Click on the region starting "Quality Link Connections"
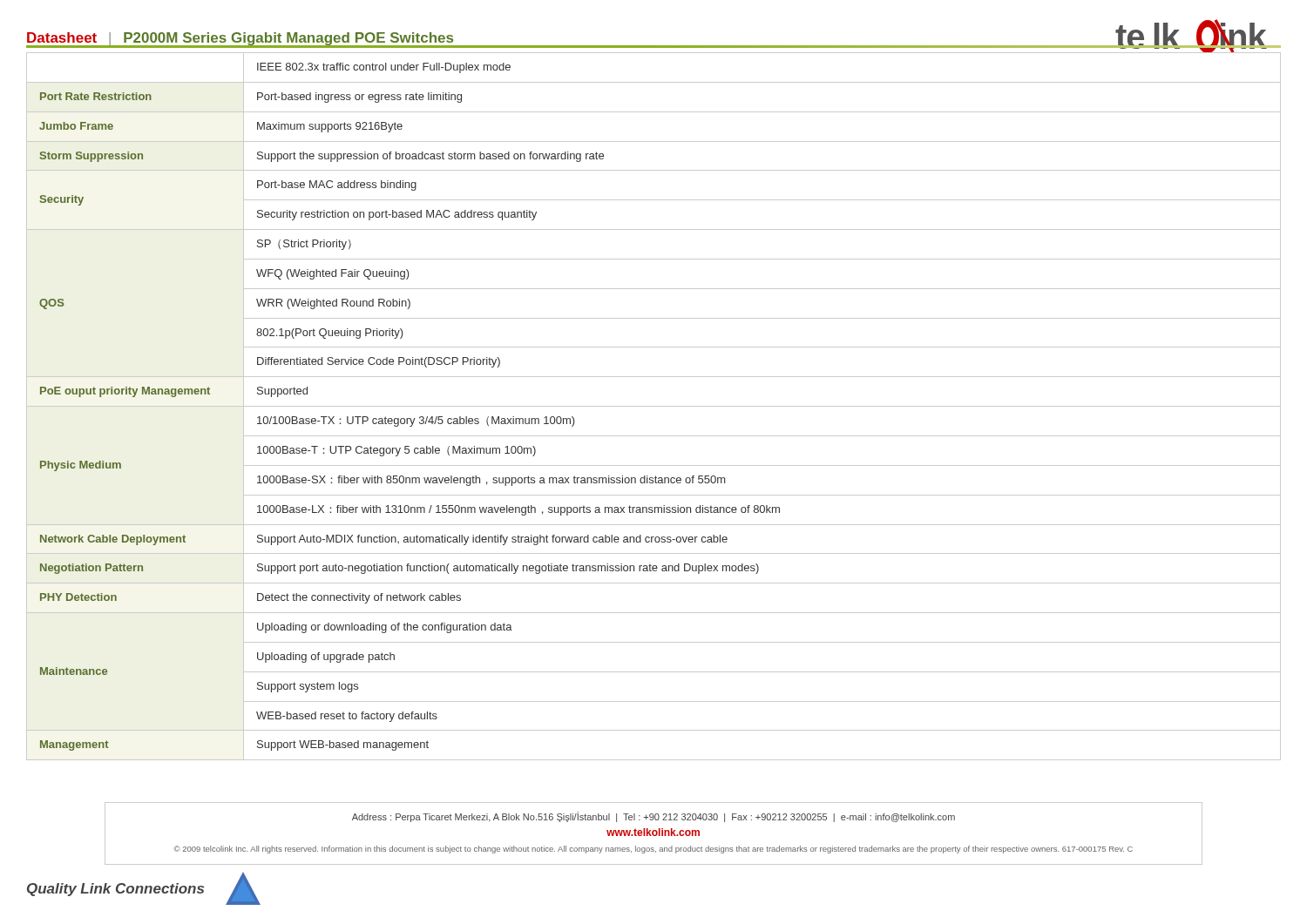Image resolution: width=1307 pixels, height=924 pixels. coord(115,889)
